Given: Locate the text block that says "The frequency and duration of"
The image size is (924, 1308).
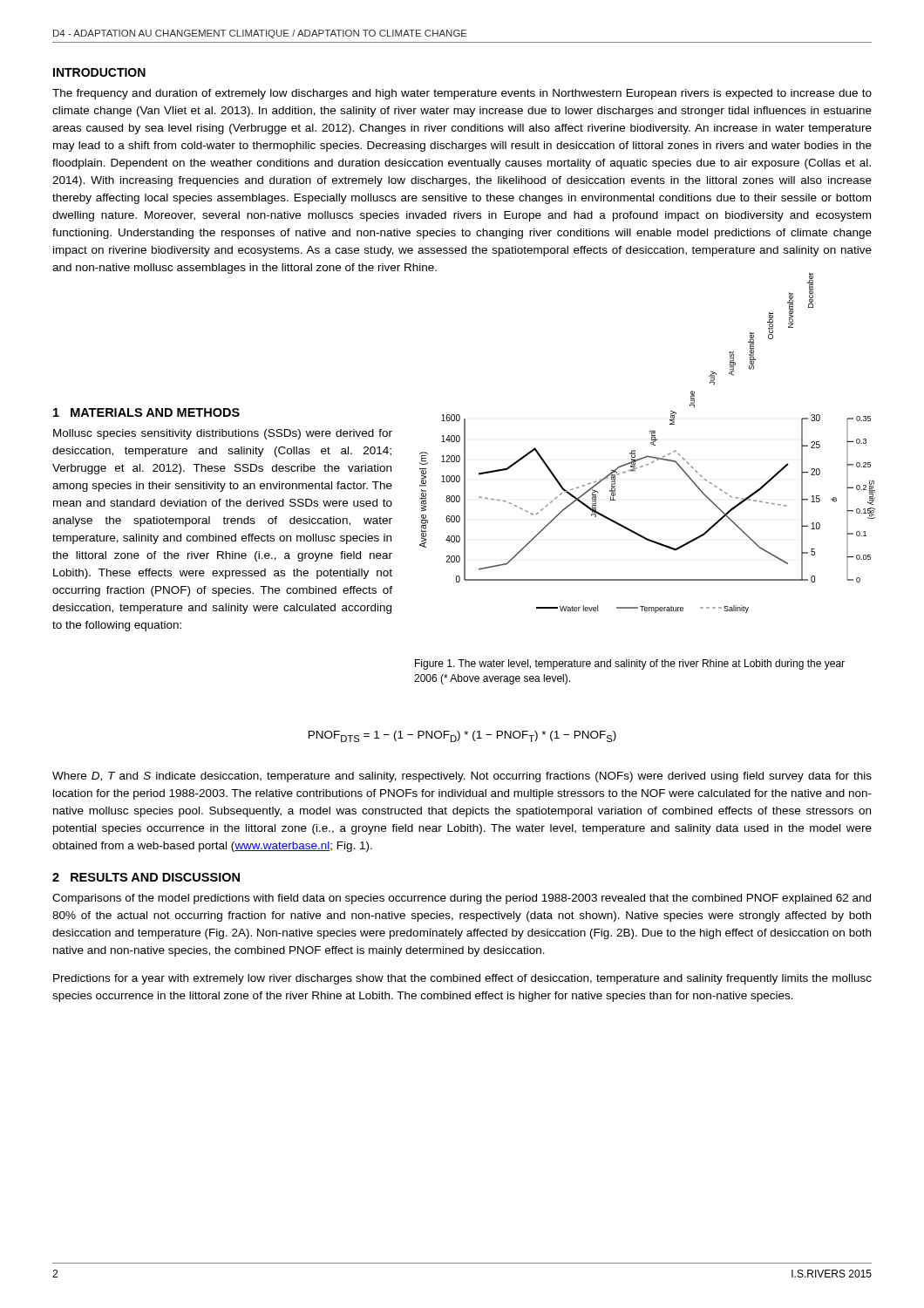Looking at the screenshot, I should click(x=462, y=180).
